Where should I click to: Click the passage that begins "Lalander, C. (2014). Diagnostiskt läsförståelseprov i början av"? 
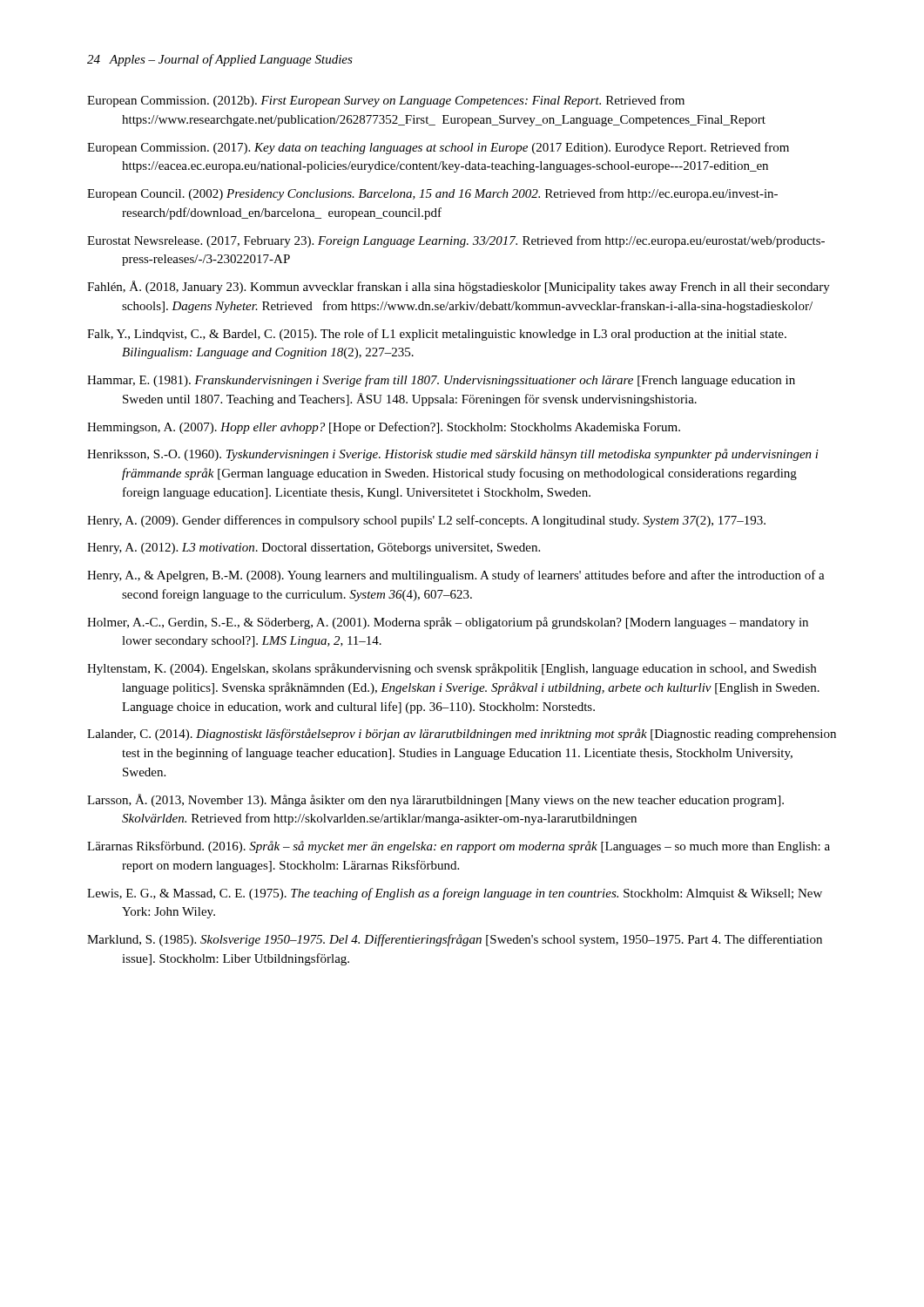(x=462, y=753)
